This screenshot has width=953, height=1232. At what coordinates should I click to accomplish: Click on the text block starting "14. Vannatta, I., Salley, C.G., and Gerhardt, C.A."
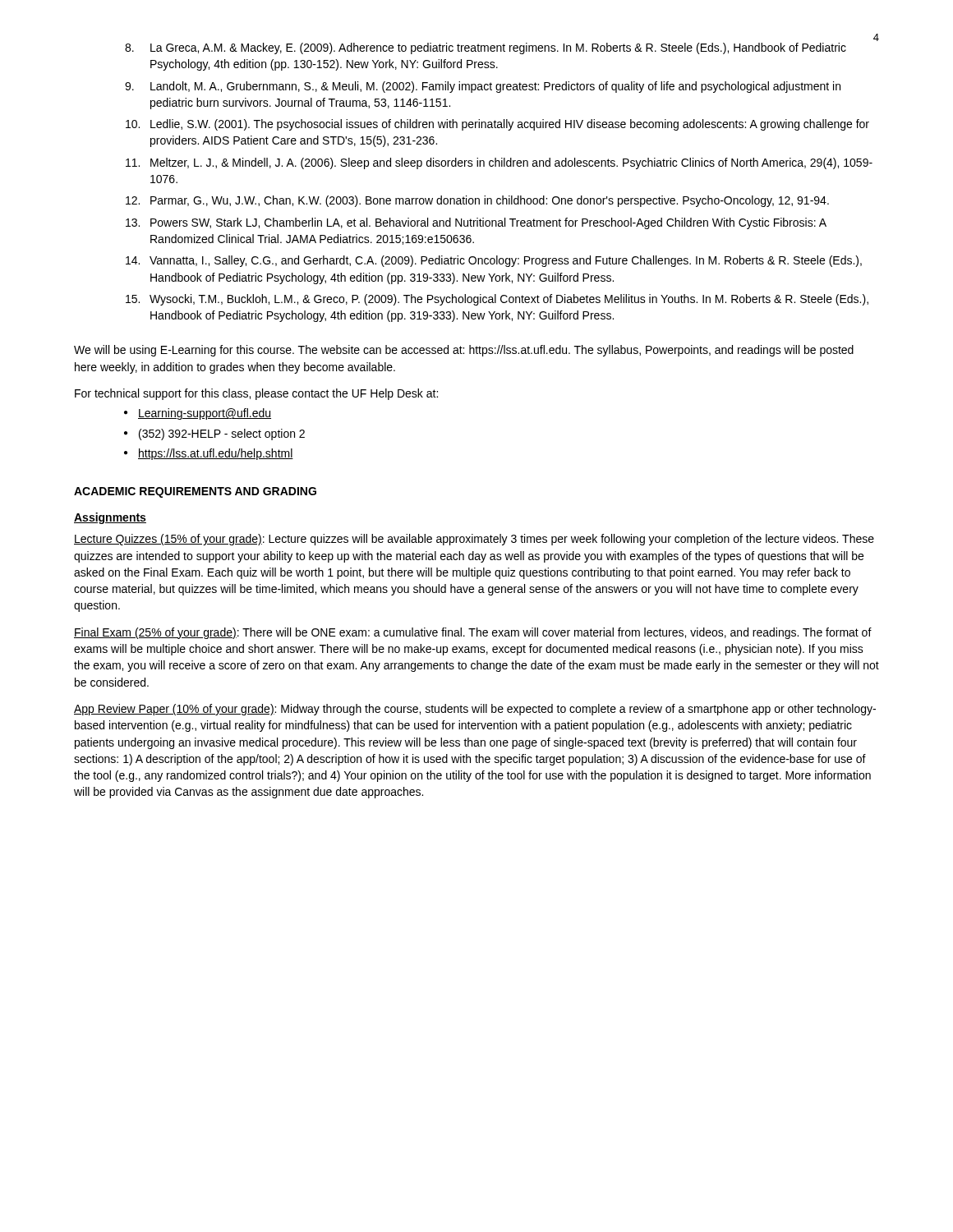tap(502, 269)
